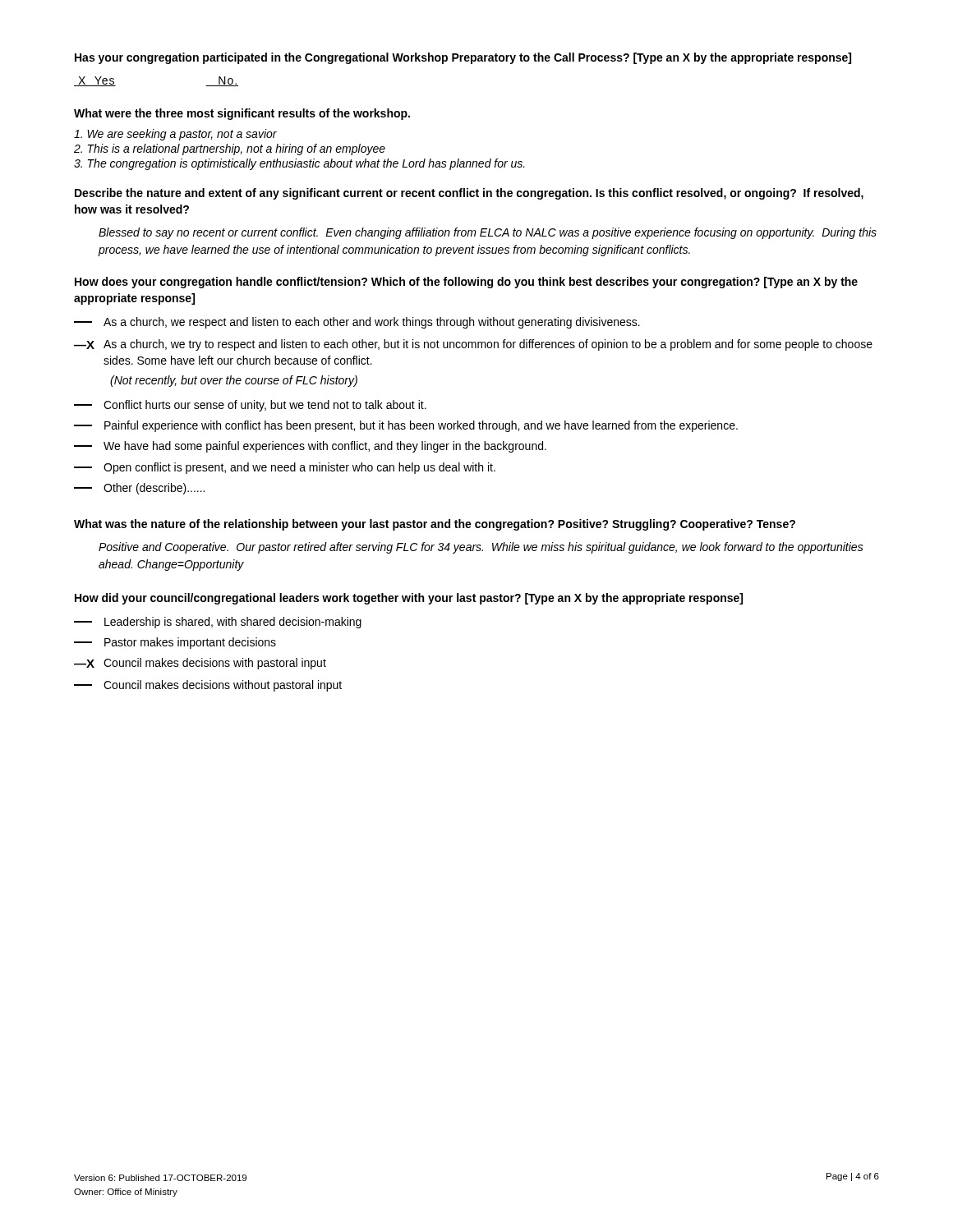Click on the text starting "Leadership is shared, with shared"
The image size is (953, 1232).
(x=218, y=622)
